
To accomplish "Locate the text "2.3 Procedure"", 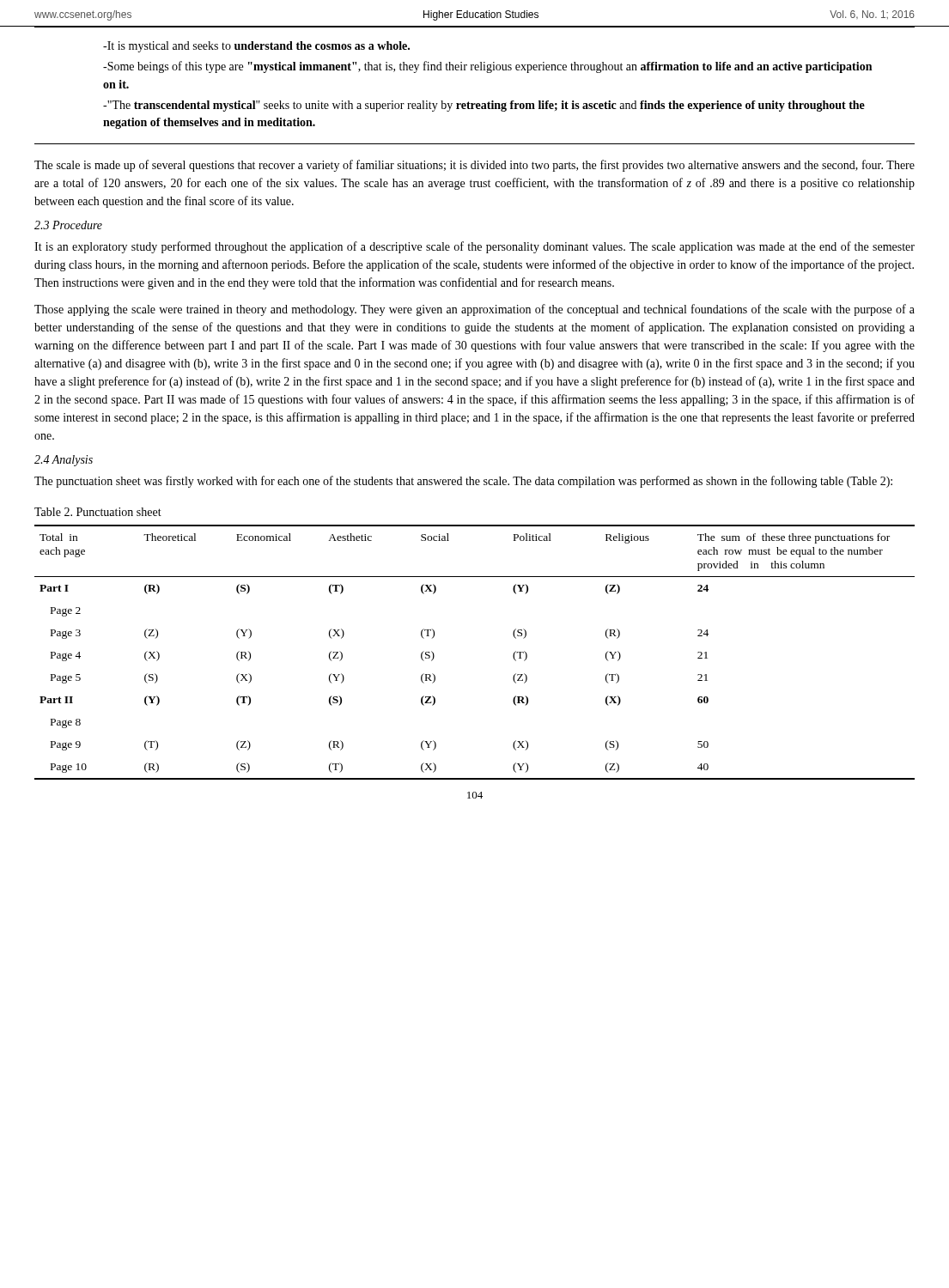I will [68, 226].
